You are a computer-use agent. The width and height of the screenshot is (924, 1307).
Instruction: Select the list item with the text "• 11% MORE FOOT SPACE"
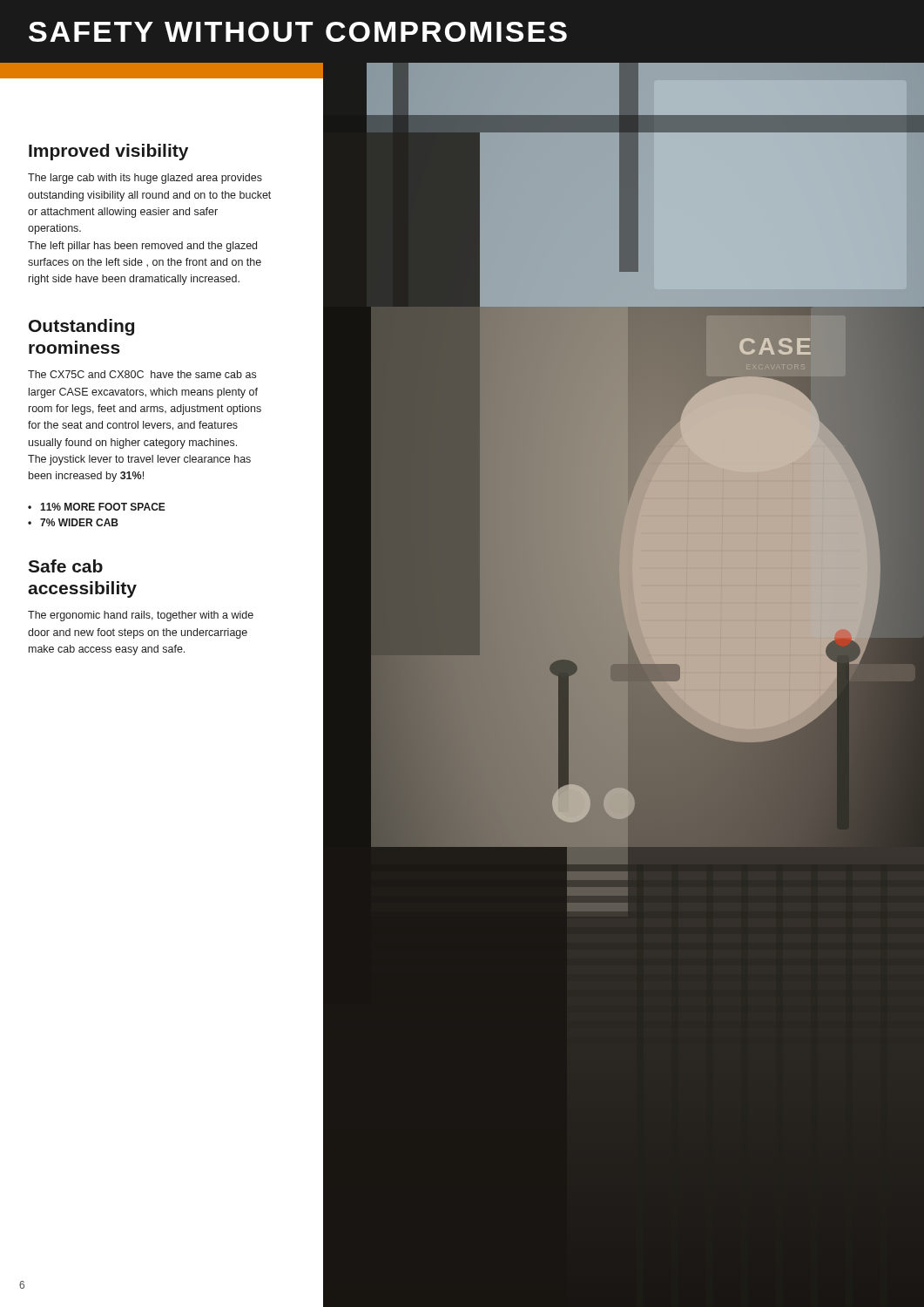pos(97,507)
